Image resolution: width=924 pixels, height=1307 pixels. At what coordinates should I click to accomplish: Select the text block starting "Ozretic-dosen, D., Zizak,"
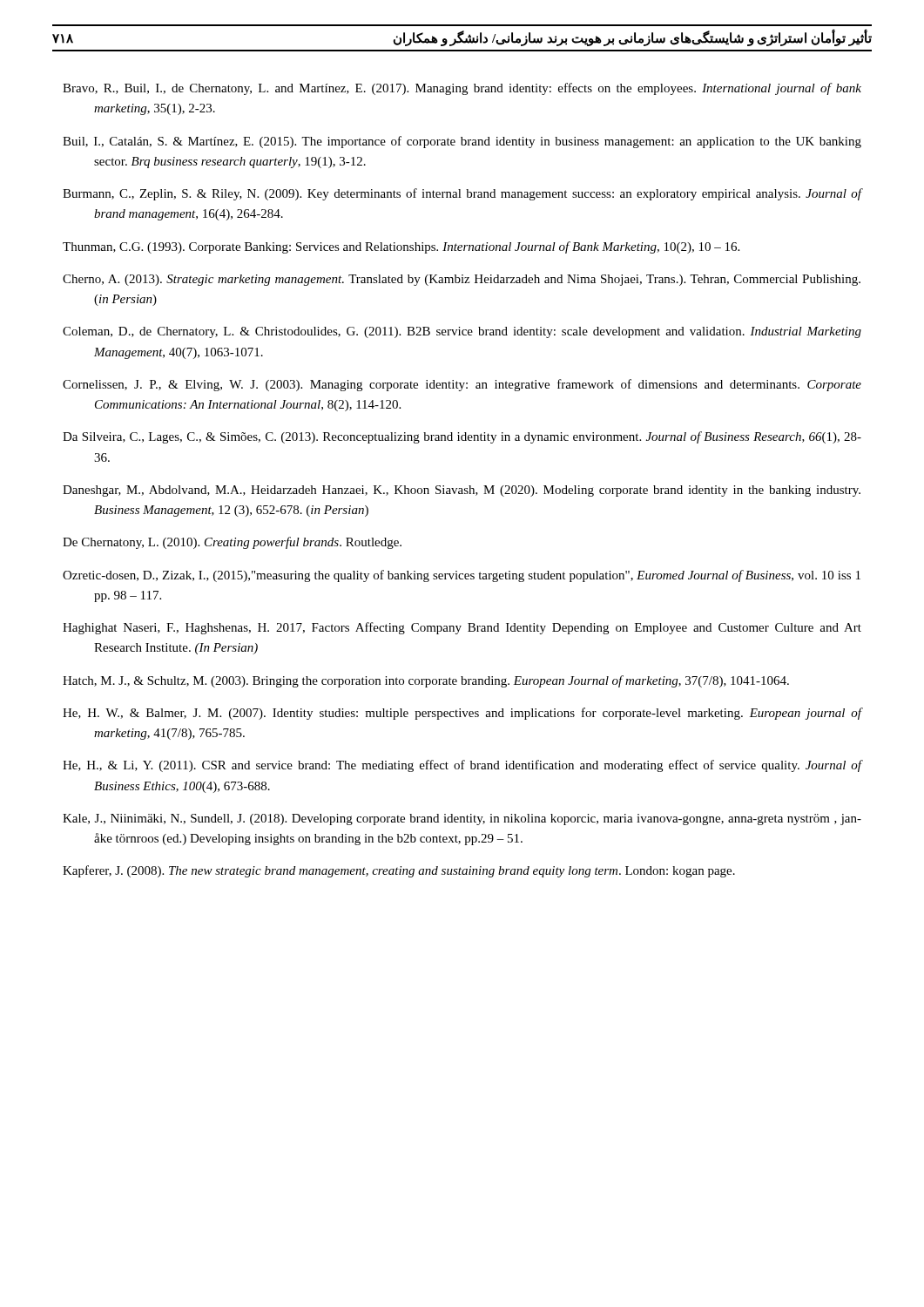[462, 585]
